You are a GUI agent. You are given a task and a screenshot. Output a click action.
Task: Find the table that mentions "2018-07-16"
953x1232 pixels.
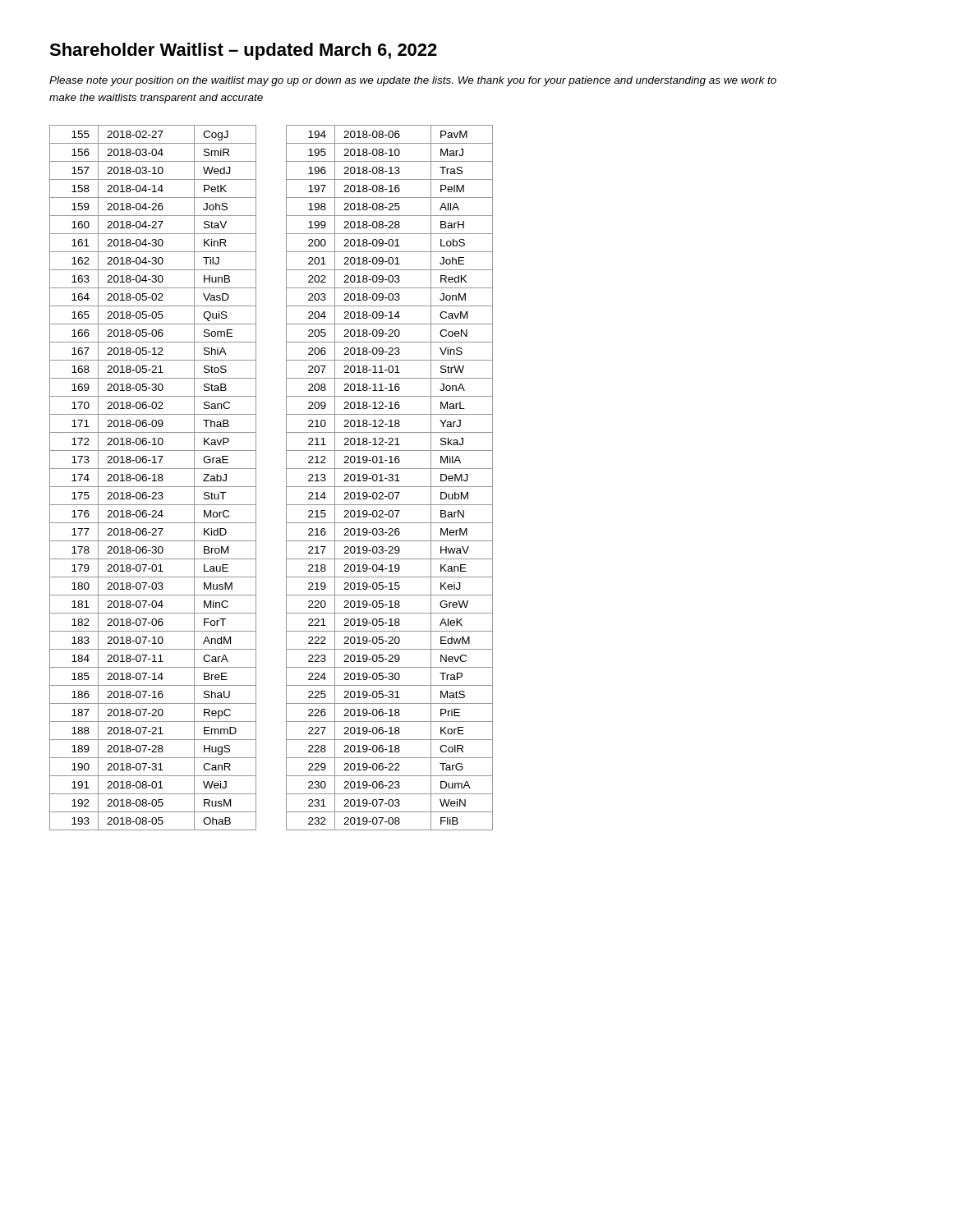(x=153, y=477)
